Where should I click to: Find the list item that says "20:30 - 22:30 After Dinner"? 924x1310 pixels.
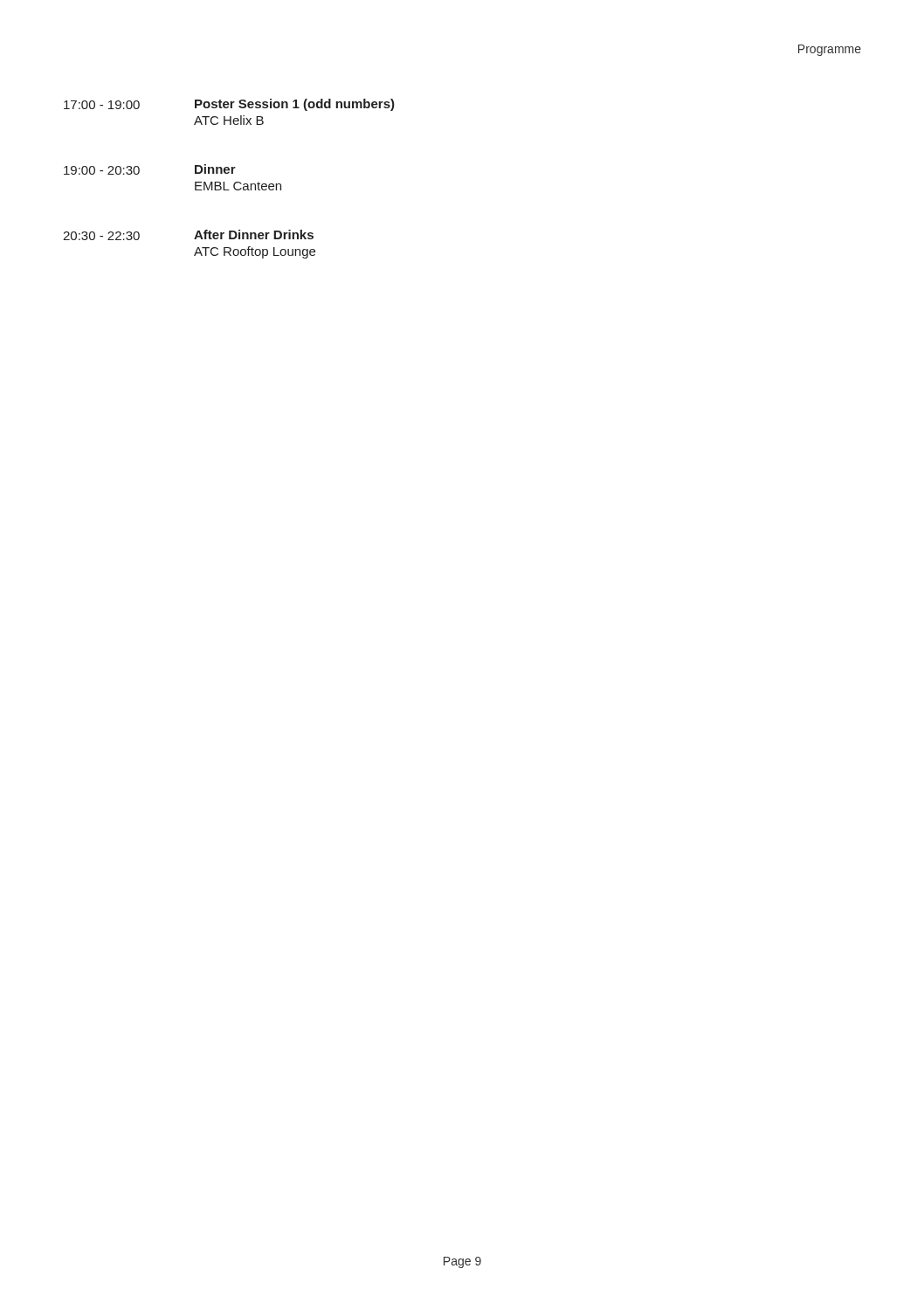pyautogui.click(x=189, y=243)
